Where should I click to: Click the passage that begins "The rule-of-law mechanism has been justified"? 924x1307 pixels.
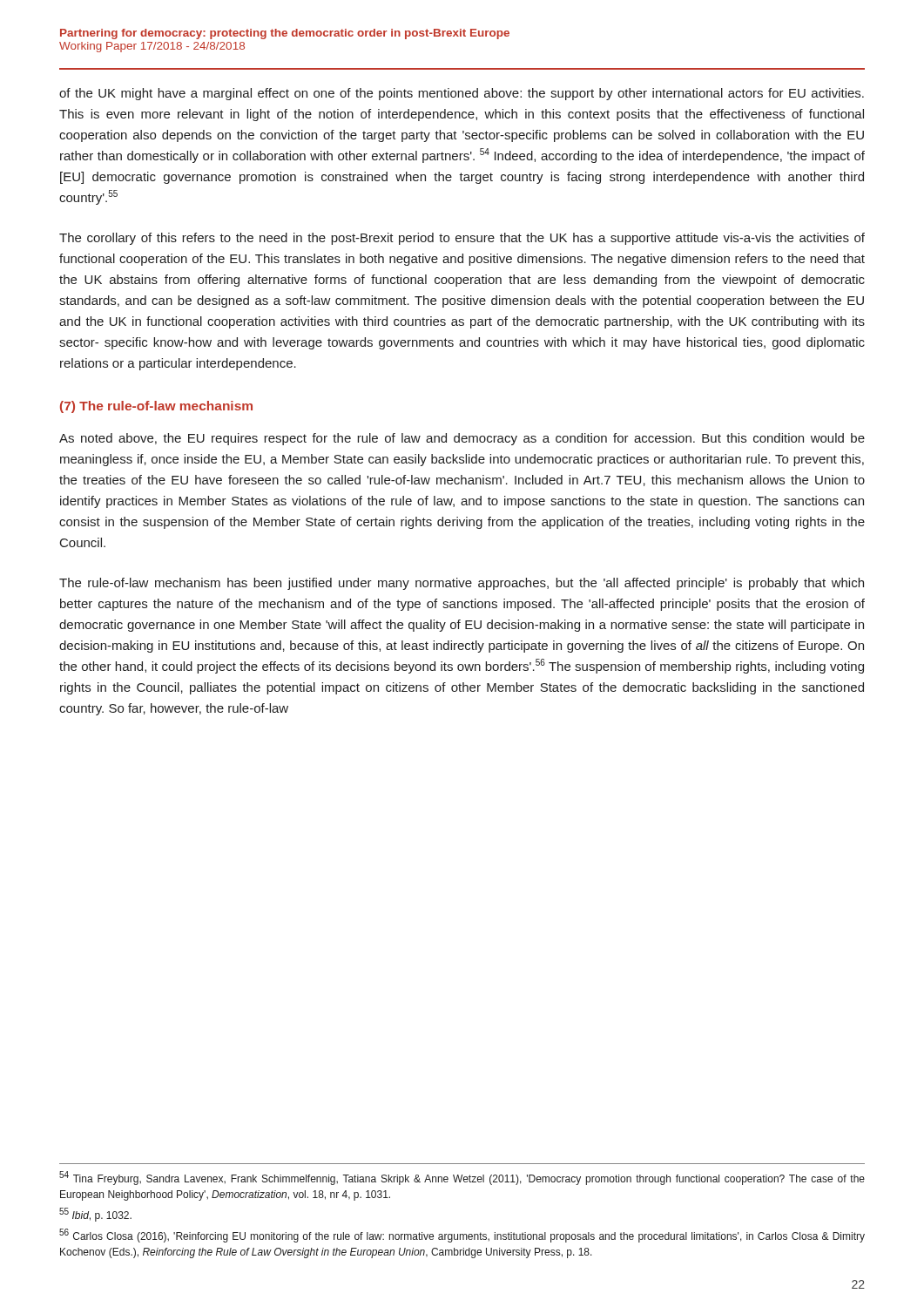(462, 645)
